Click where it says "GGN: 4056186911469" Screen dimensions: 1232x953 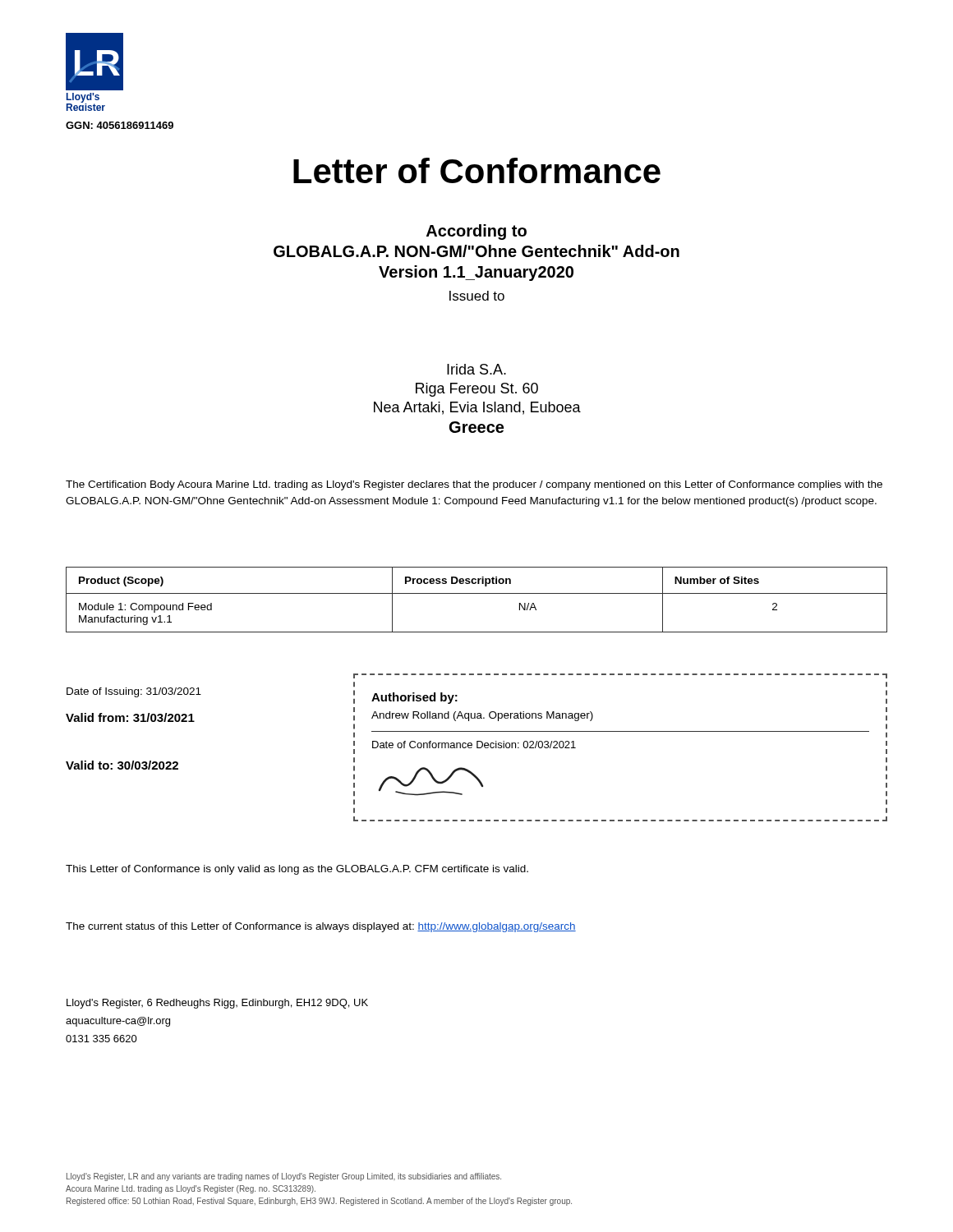point(120,125)
